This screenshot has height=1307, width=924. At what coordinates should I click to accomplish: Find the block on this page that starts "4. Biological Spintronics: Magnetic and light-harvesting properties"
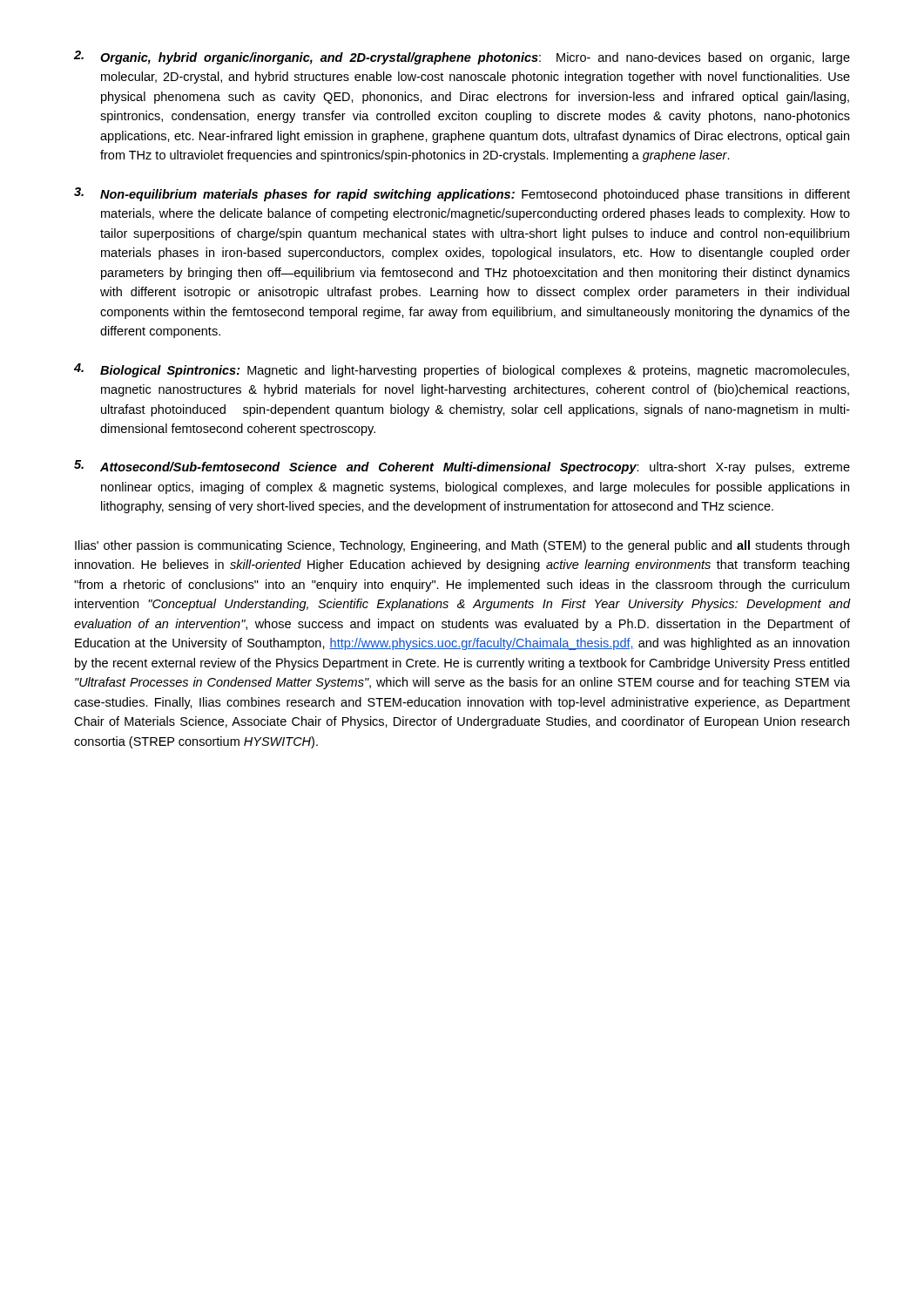[x=462, y=399]
